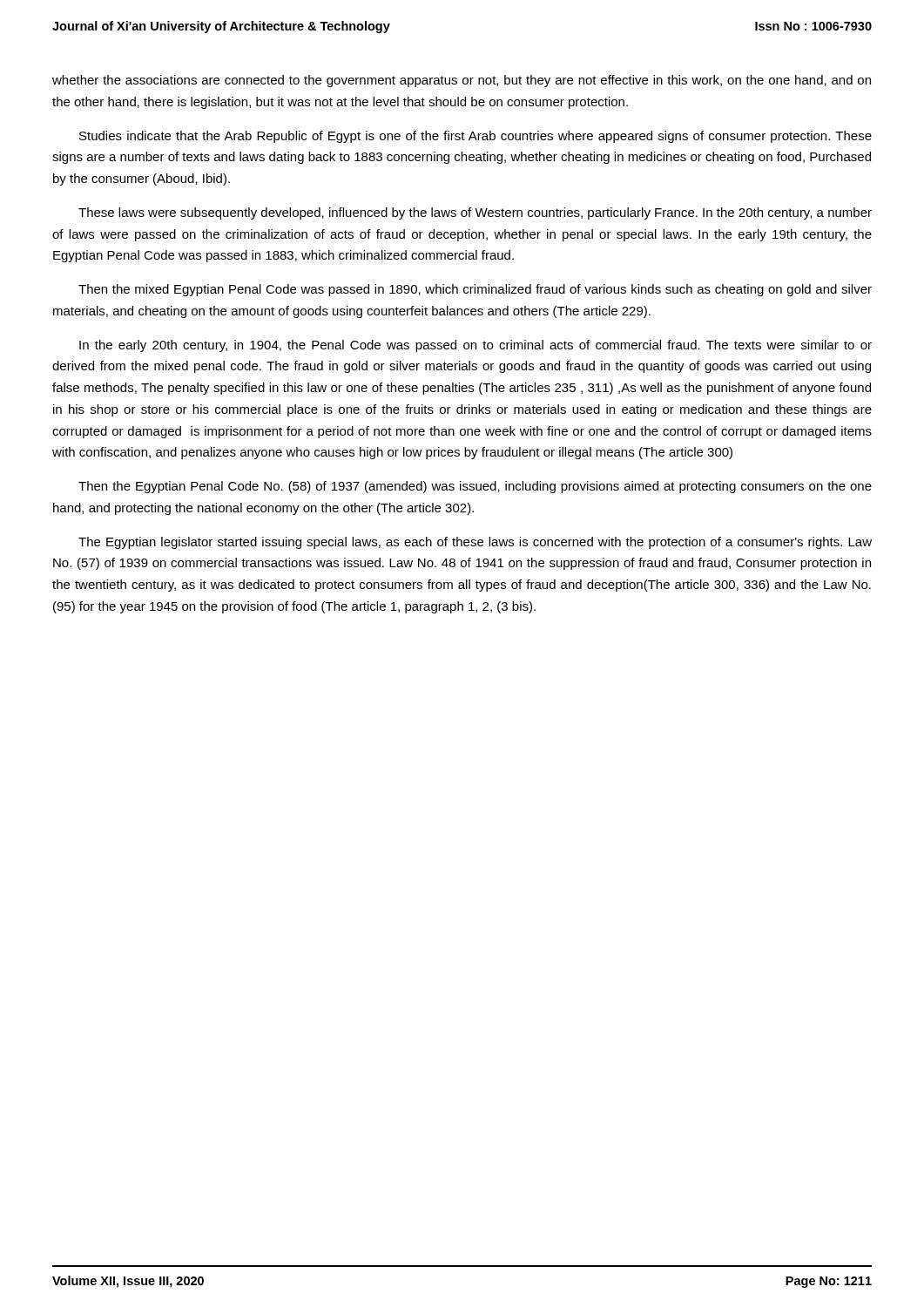Select the text starting "Then the Egyptian"
Viewport: 924px width, 1307px height.
point(462,497)
